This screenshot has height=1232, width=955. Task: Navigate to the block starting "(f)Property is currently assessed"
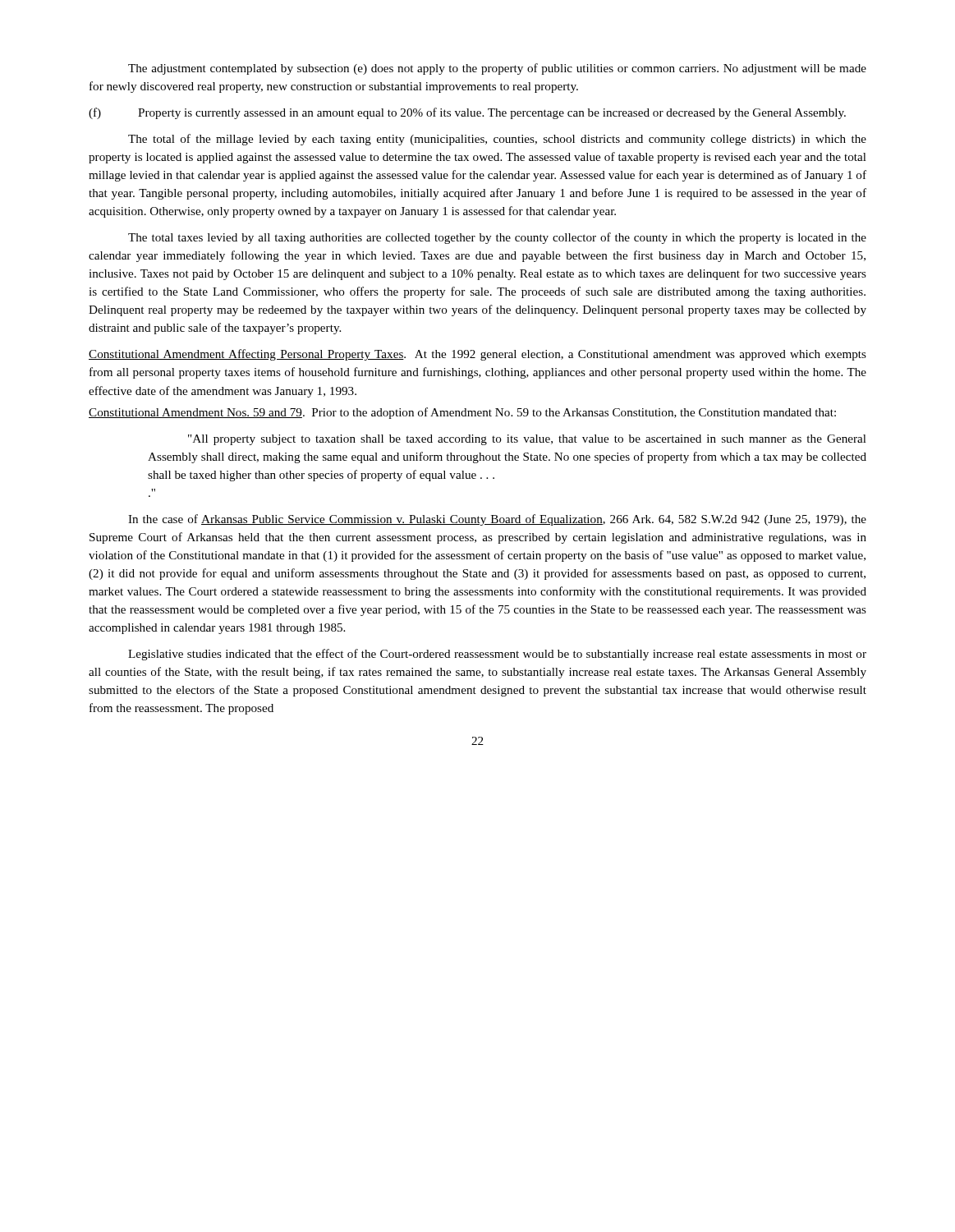point(478,113)
